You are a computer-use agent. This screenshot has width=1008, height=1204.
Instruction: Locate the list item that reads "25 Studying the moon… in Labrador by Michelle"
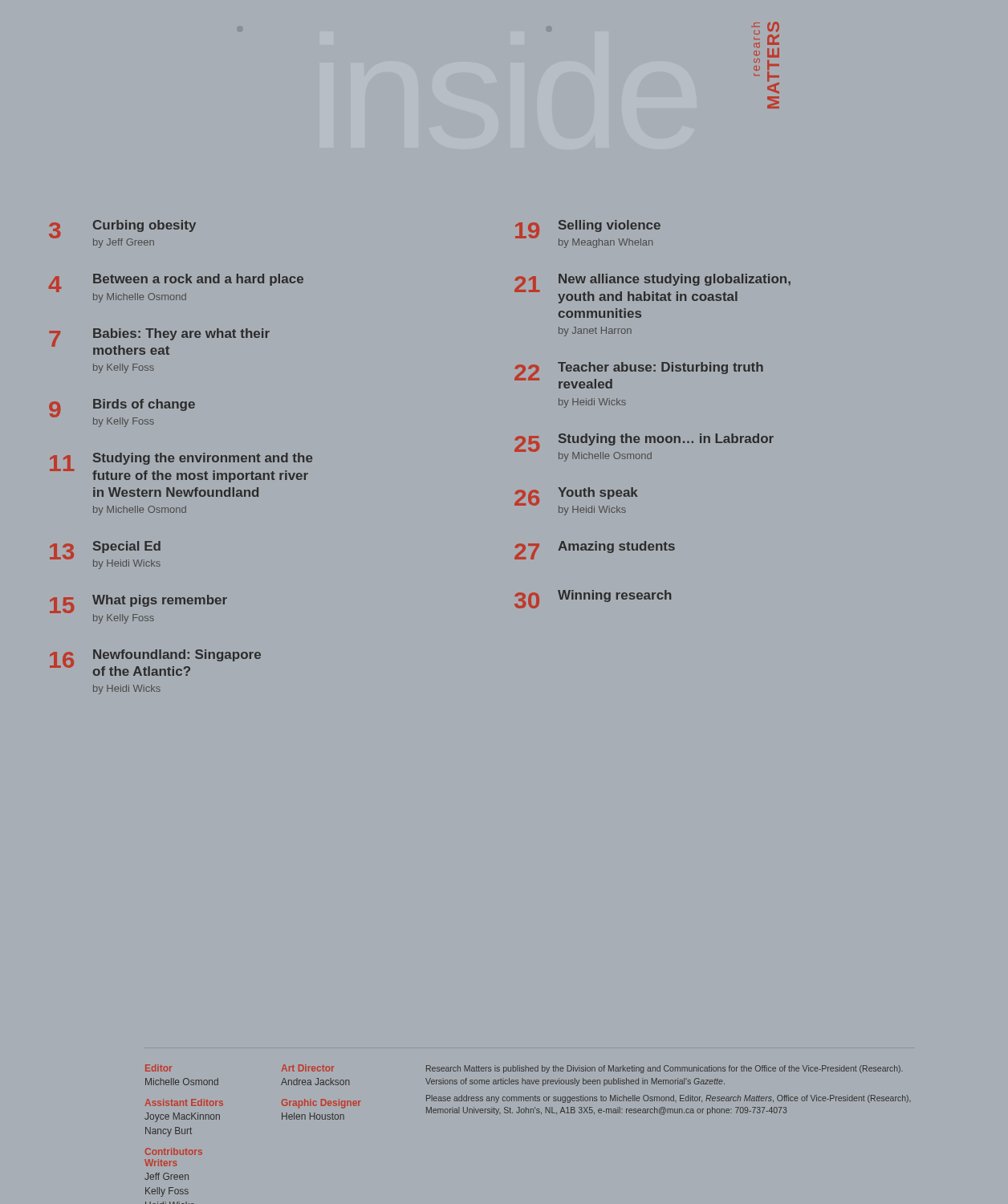point(730,446)
